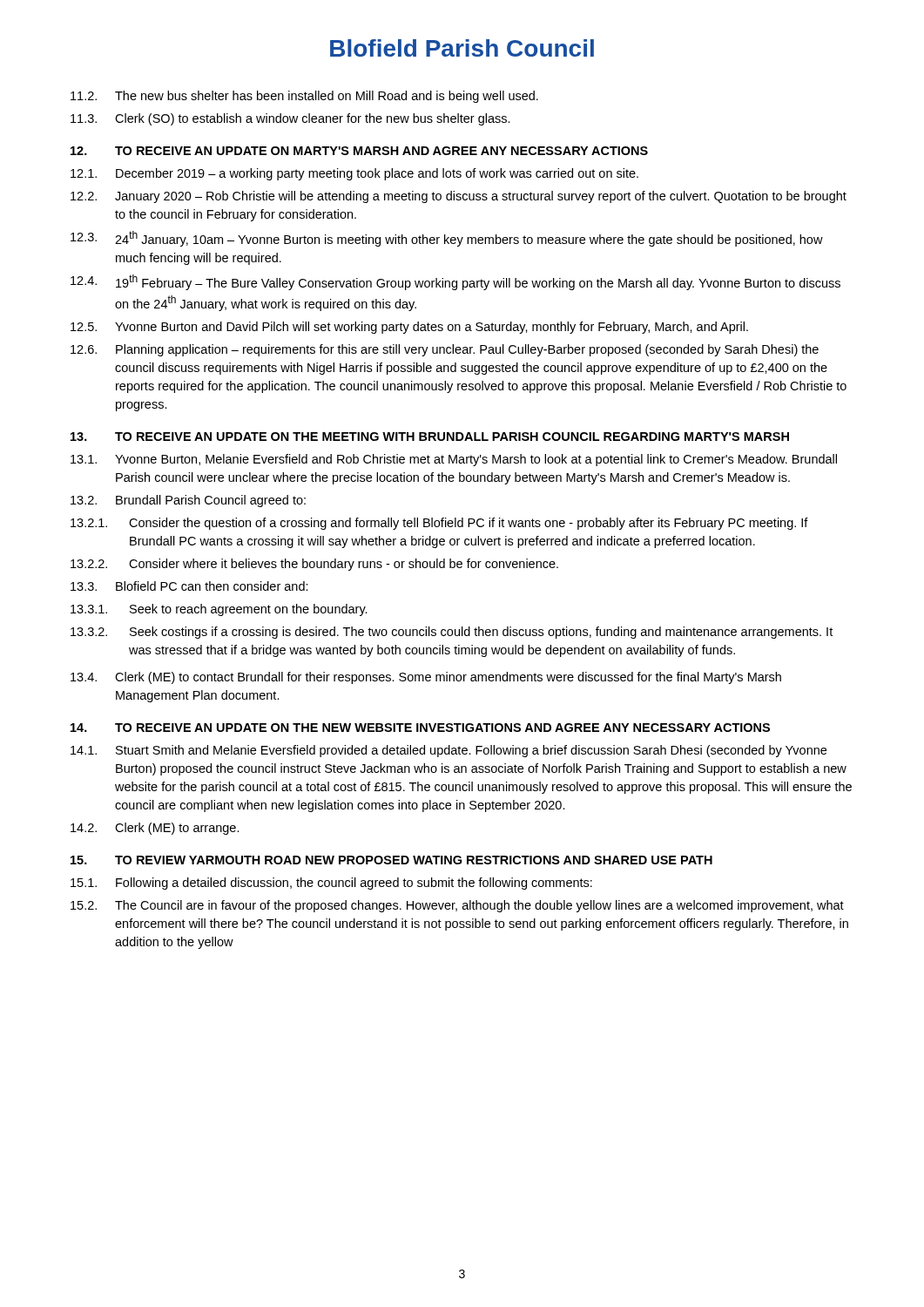The width and height of the screenshot is (924, 1307).
Task: Select the list item that reads "12.4. 19th February – The Bure Valley"
Action: (462, 293)
